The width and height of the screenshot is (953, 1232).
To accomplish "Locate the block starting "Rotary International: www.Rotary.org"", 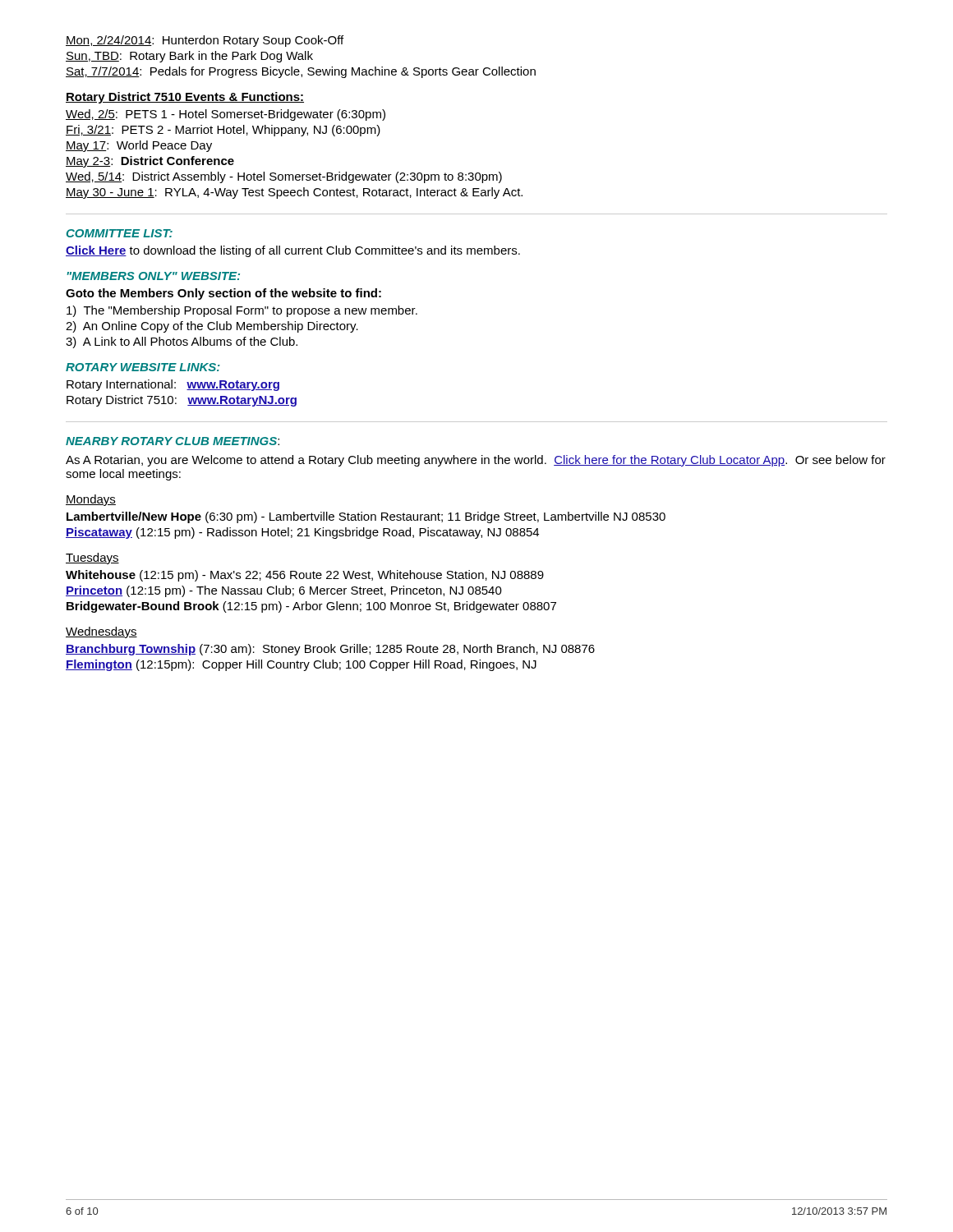I will point(173,384).
